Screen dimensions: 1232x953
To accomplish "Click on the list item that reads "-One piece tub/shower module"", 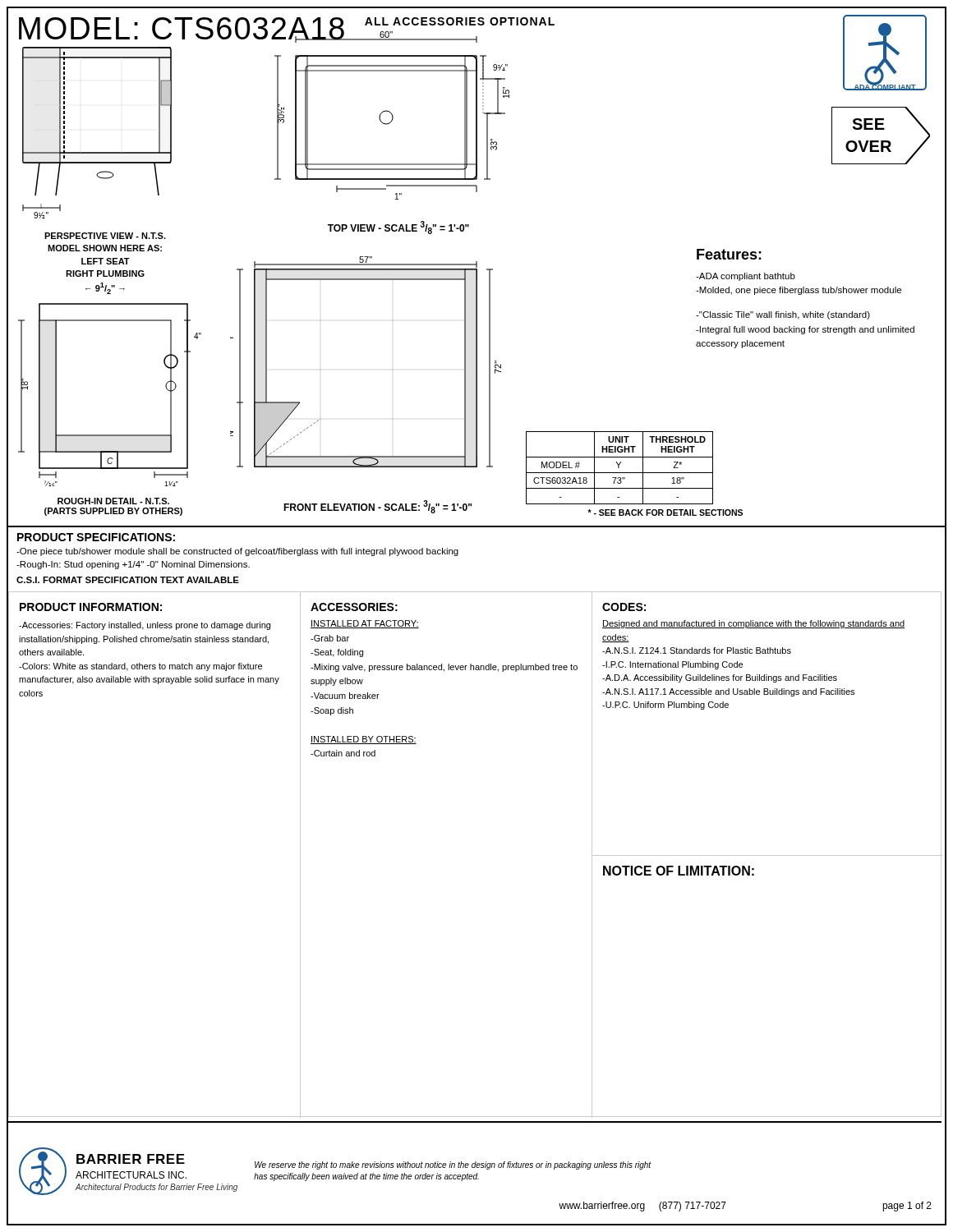I will point(237,551).
